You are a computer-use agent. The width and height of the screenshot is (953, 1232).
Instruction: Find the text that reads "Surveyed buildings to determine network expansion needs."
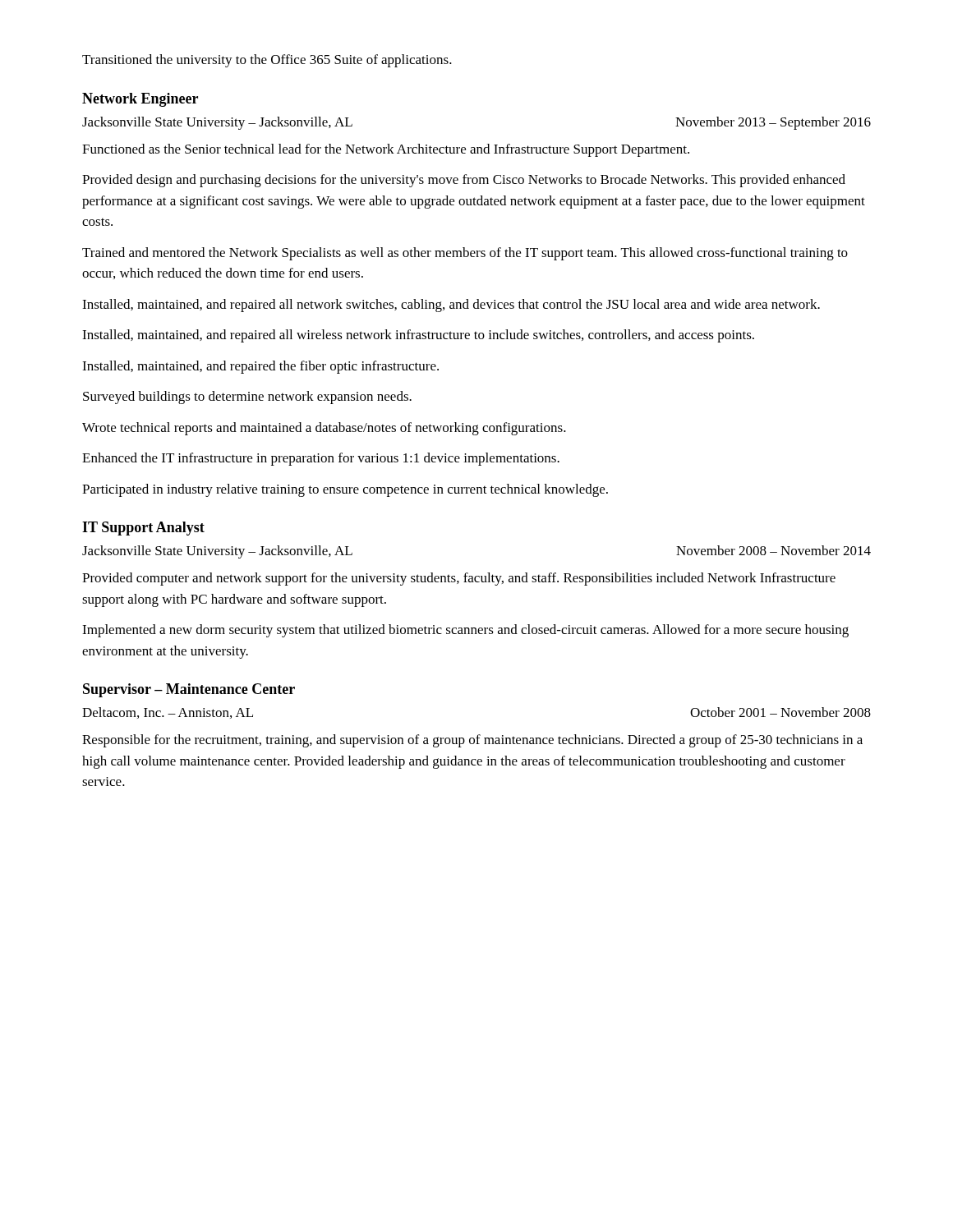click(x=247, y=396)
